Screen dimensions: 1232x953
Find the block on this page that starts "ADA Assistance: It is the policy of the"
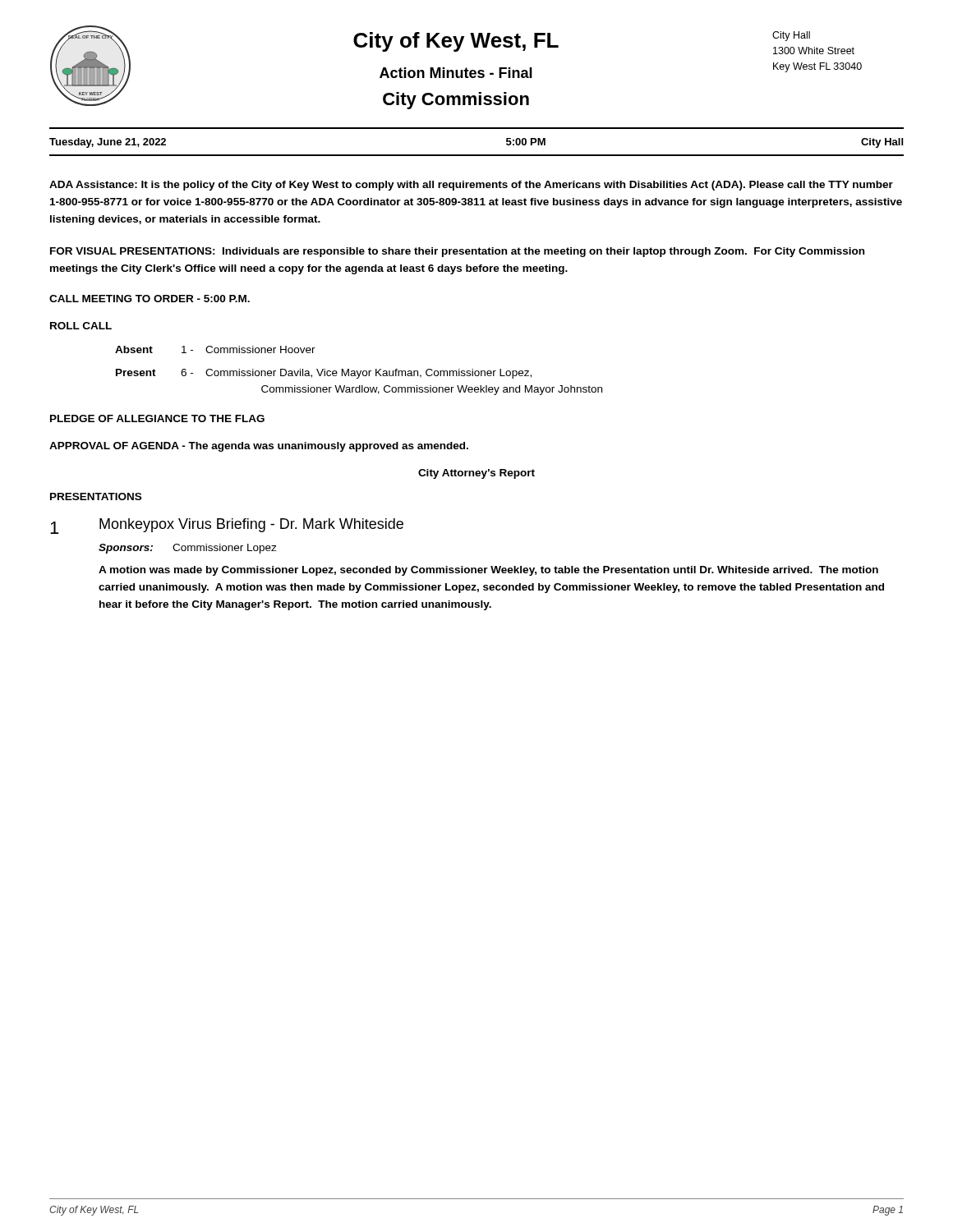coord(476,202)
